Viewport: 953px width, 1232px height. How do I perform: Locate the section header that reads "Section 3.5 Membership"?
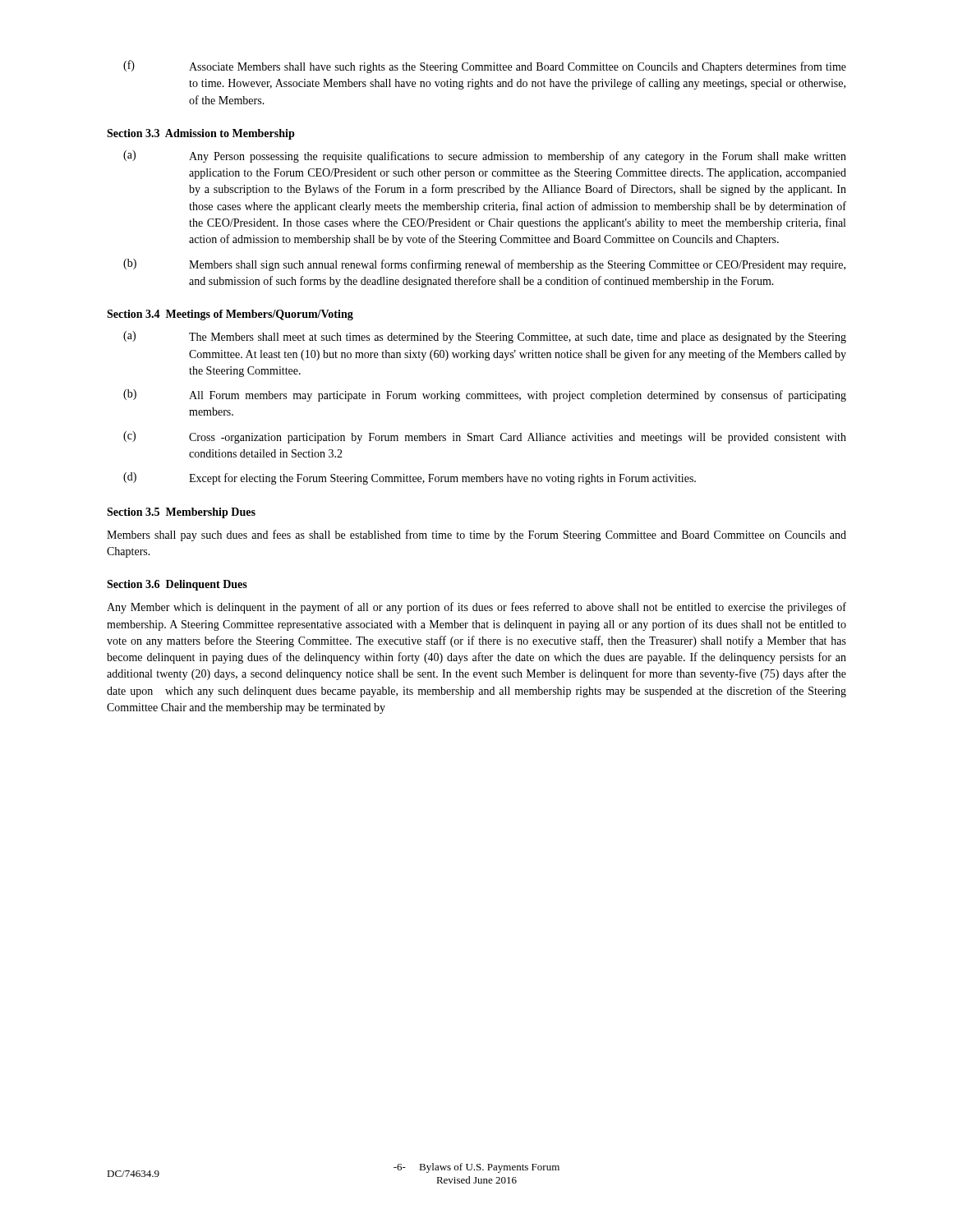pos(181,512)
